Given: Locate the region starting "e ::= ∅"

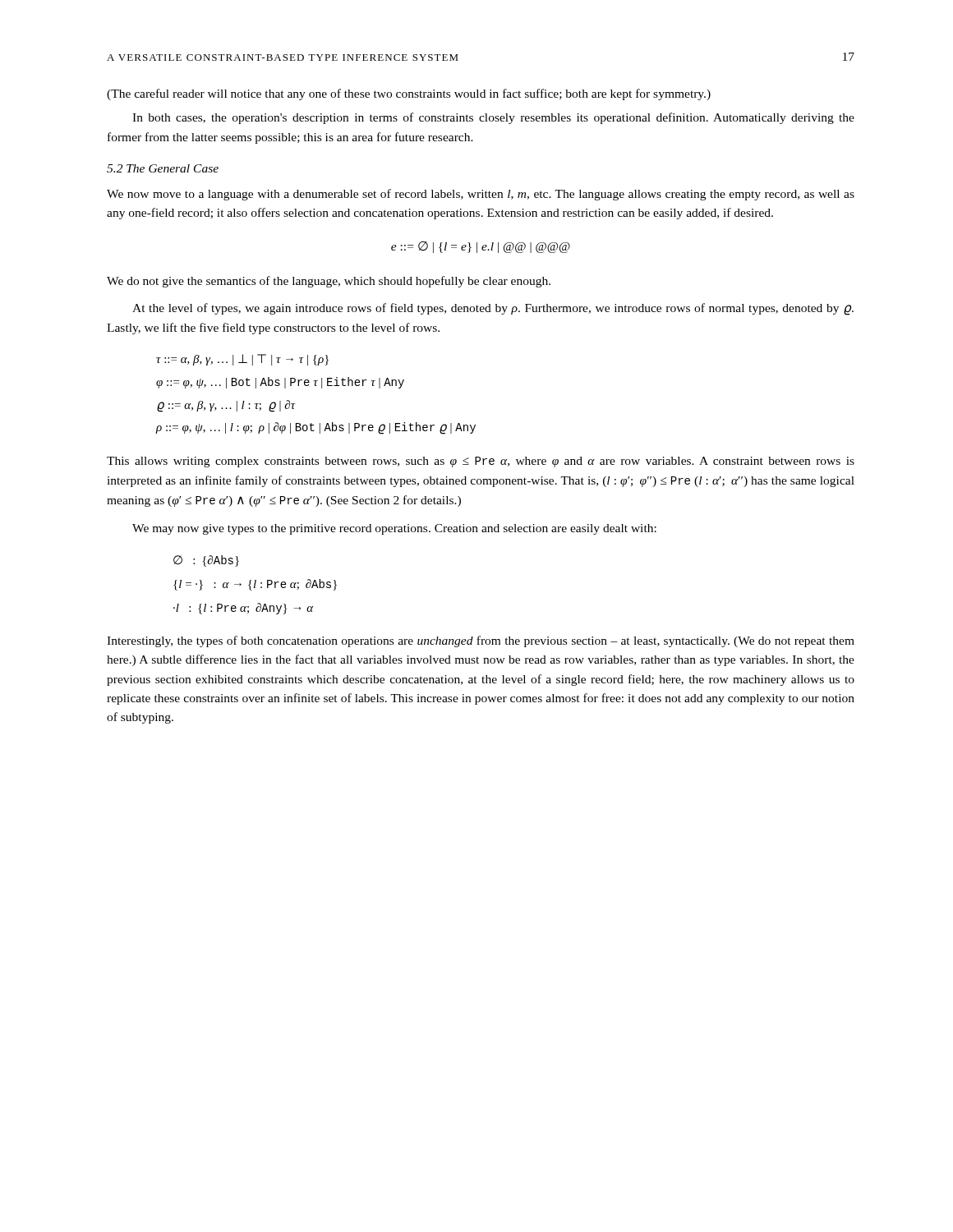Looking at the screenshot, I should [x=481, y=246].
